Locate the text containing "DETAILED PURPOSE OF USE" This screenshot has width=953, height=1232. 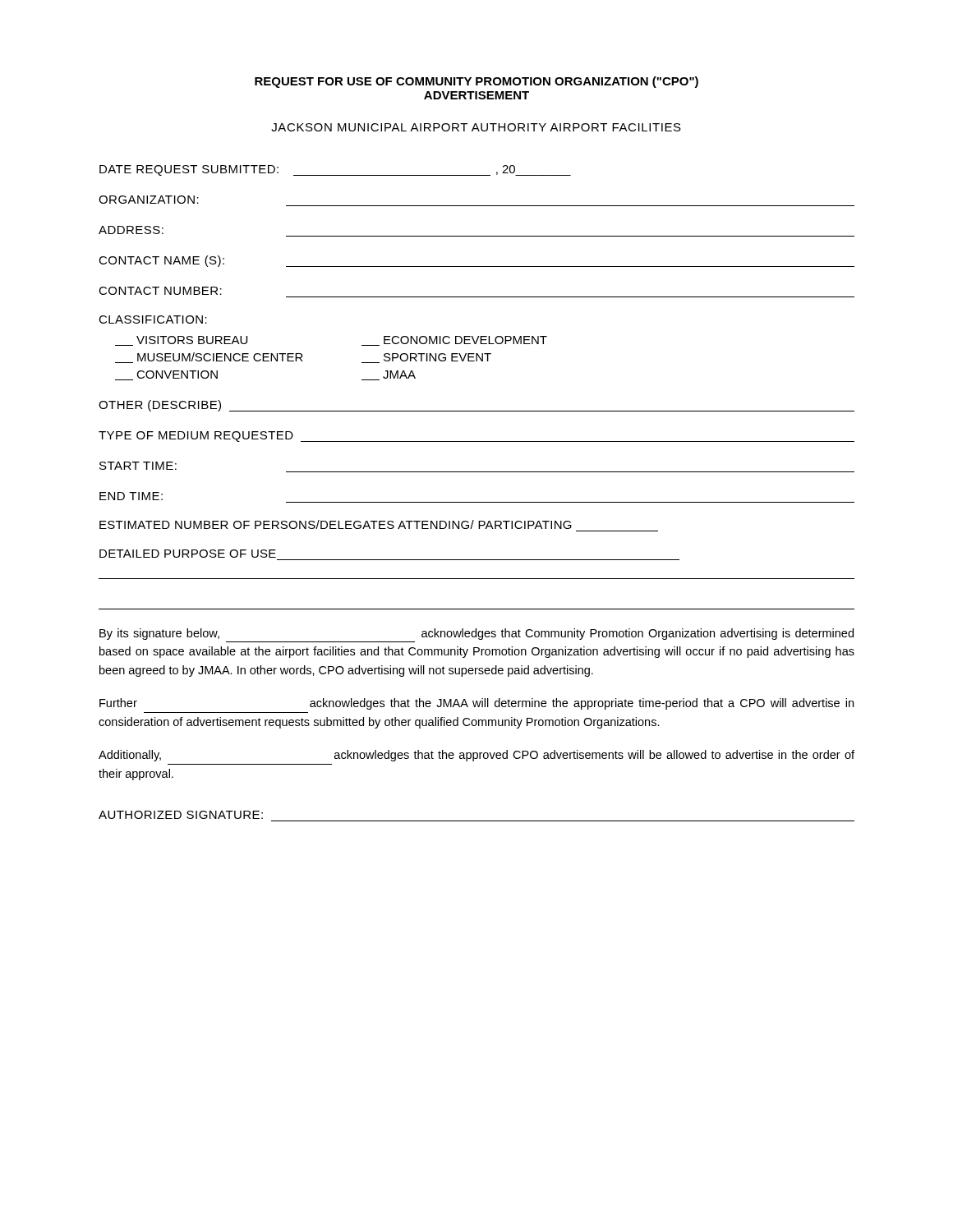[x=389, y=553]
